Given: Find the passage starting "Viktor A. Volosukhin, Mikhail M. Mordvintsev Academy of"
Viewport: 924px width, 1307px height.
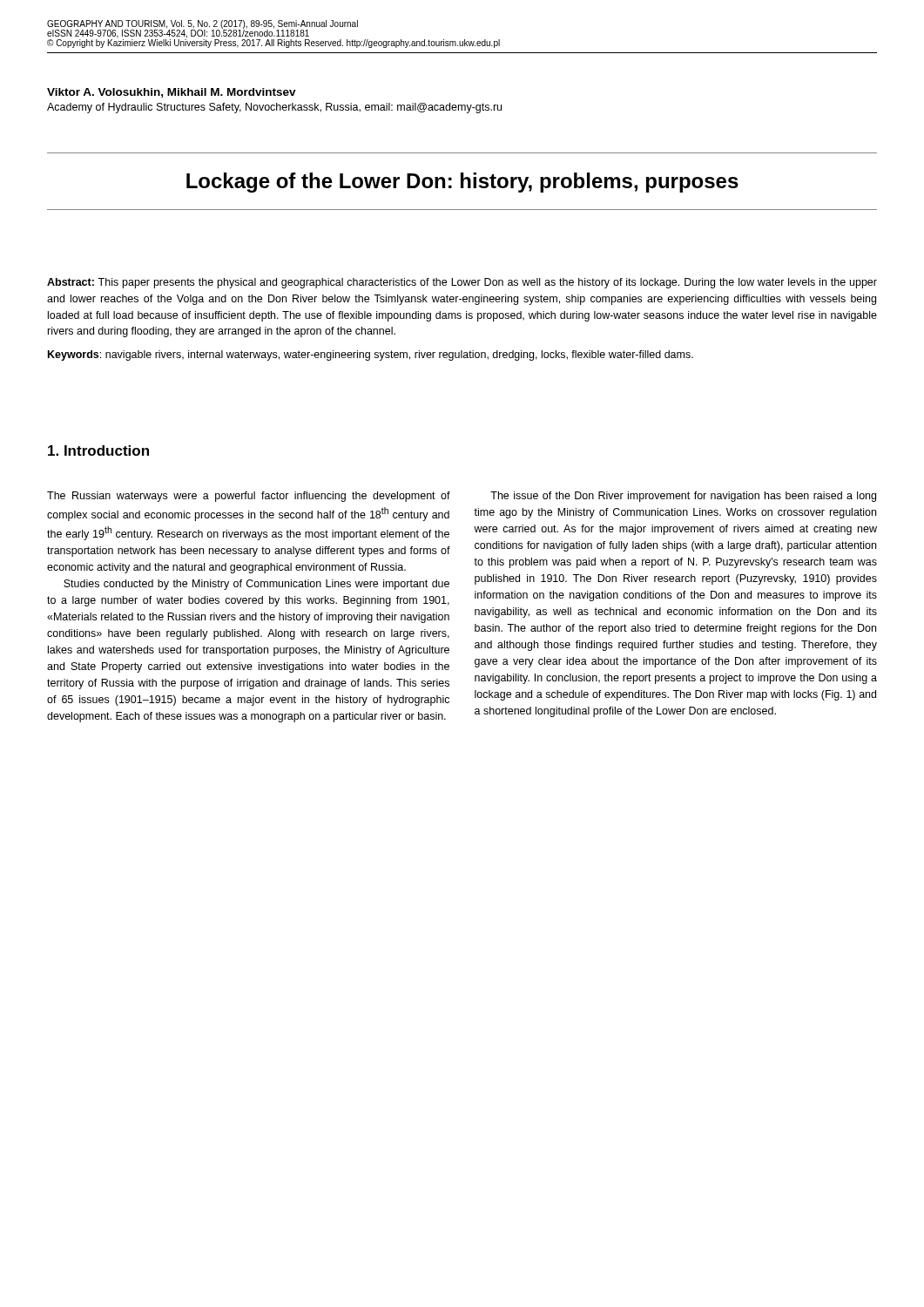Looking at the screenshot, I should (x=462, y=99).
